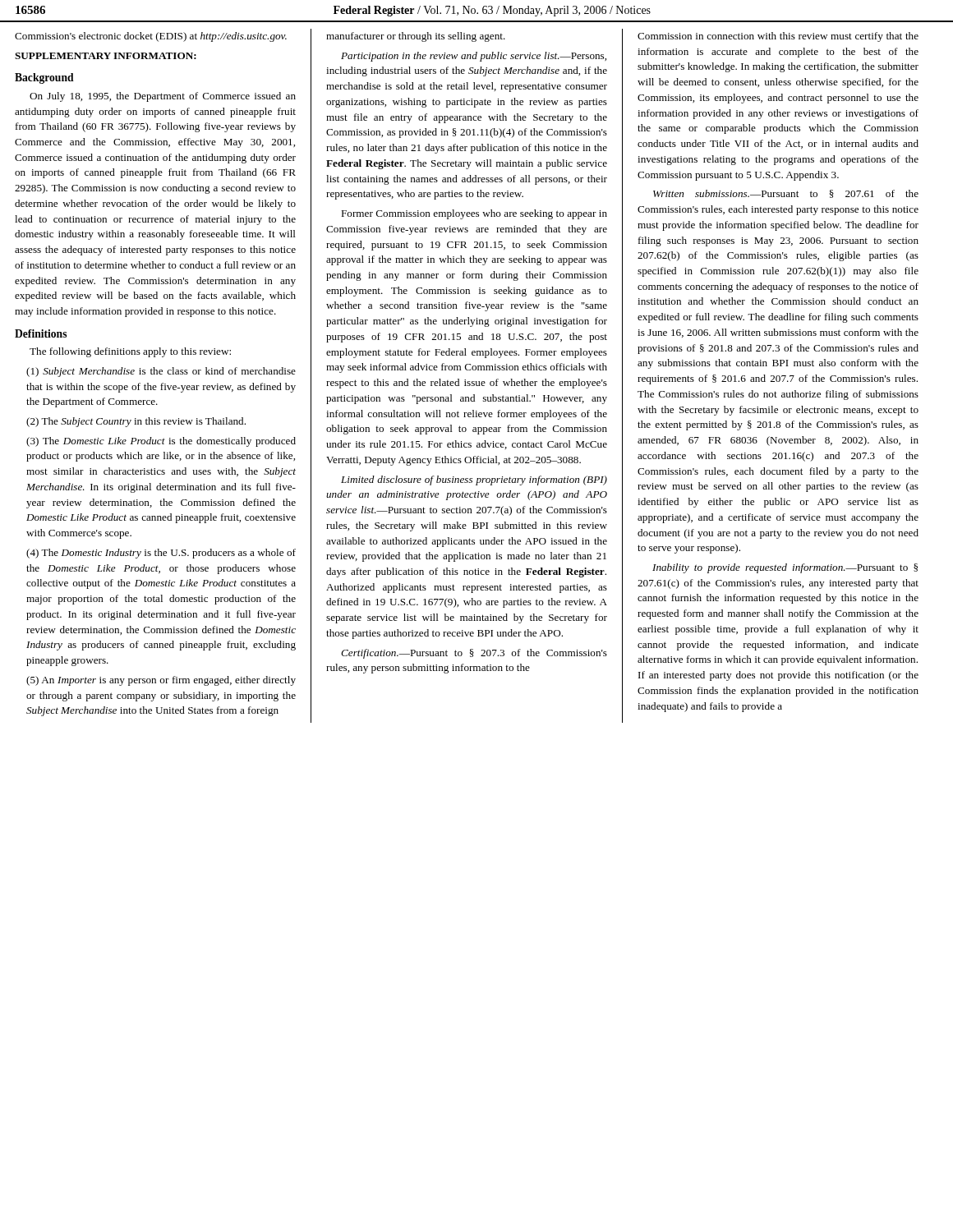
Task: Select the section header that reads "SUPPLEMENTARY INFORMATION:"
Action: click(106, 55)
